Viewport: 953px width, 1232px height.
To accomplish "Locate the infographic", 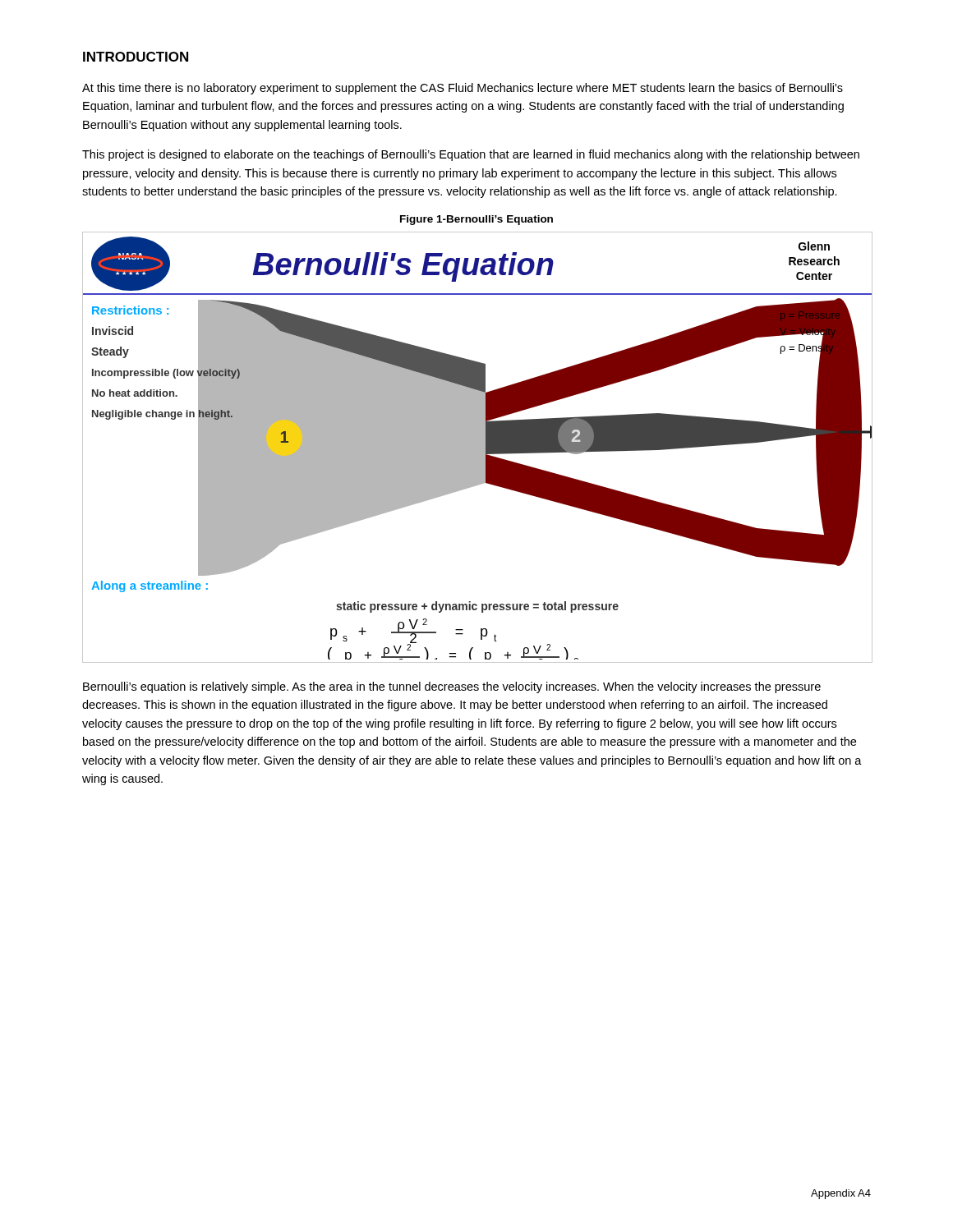I will click(x=477, y=447).
